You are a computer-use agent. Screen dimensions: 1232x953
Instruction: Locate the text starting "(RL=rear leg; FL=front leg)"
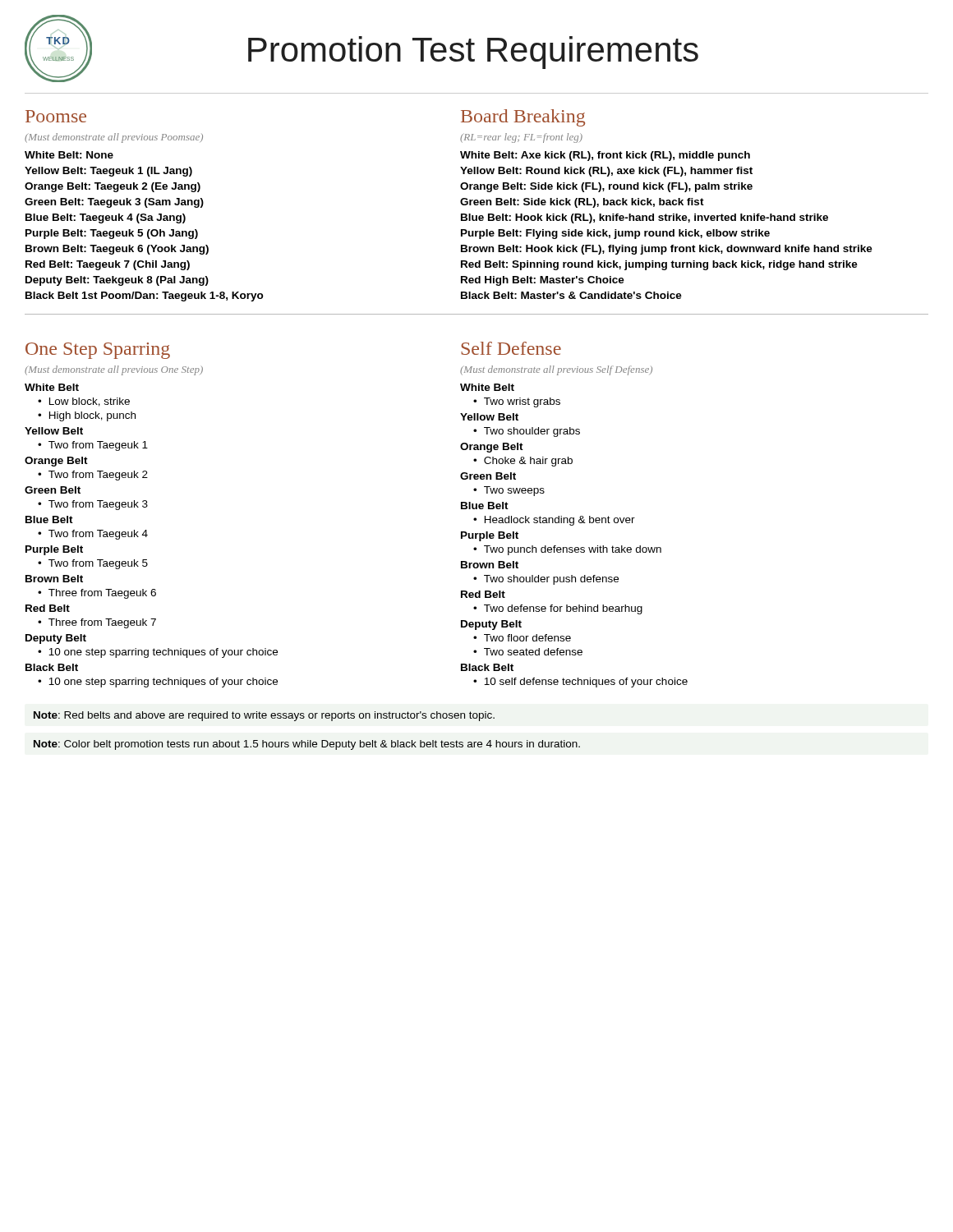click(x=521, y=137)
